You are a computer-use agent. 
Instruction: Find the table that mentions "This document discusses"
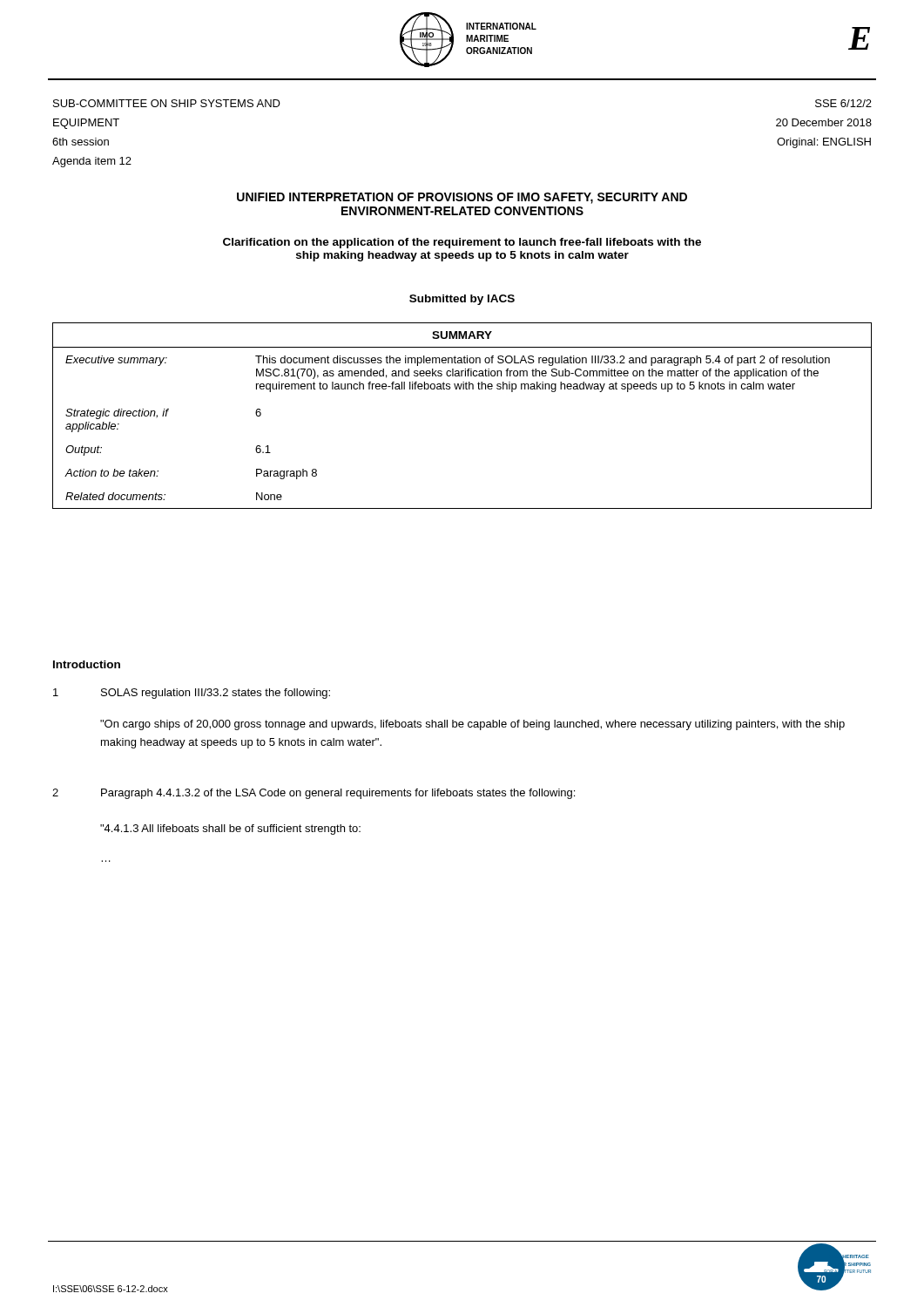[x=462, y=416]
